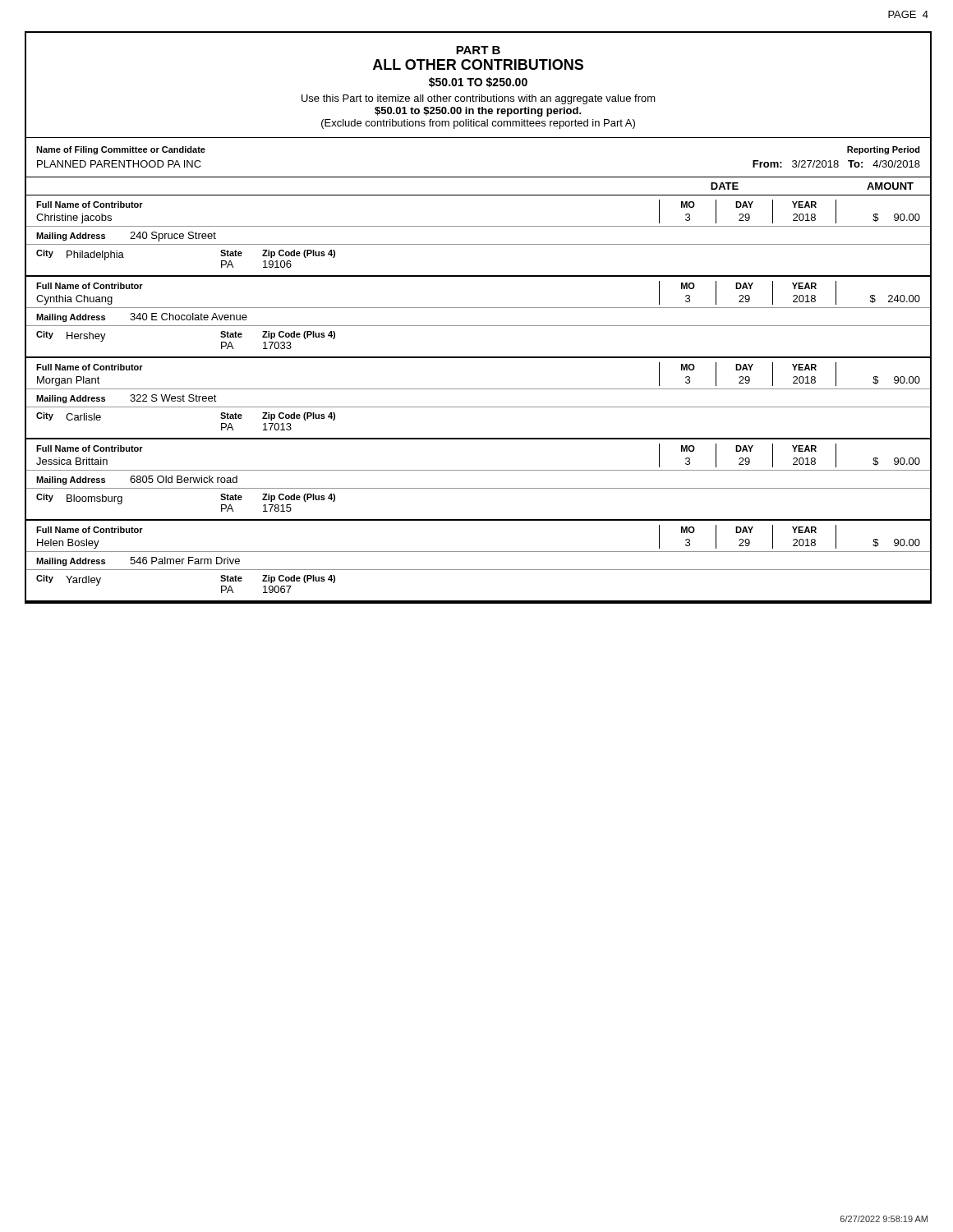
Task: Select the table that reads "Name of Filing Committee"
Action: (478, 158)
